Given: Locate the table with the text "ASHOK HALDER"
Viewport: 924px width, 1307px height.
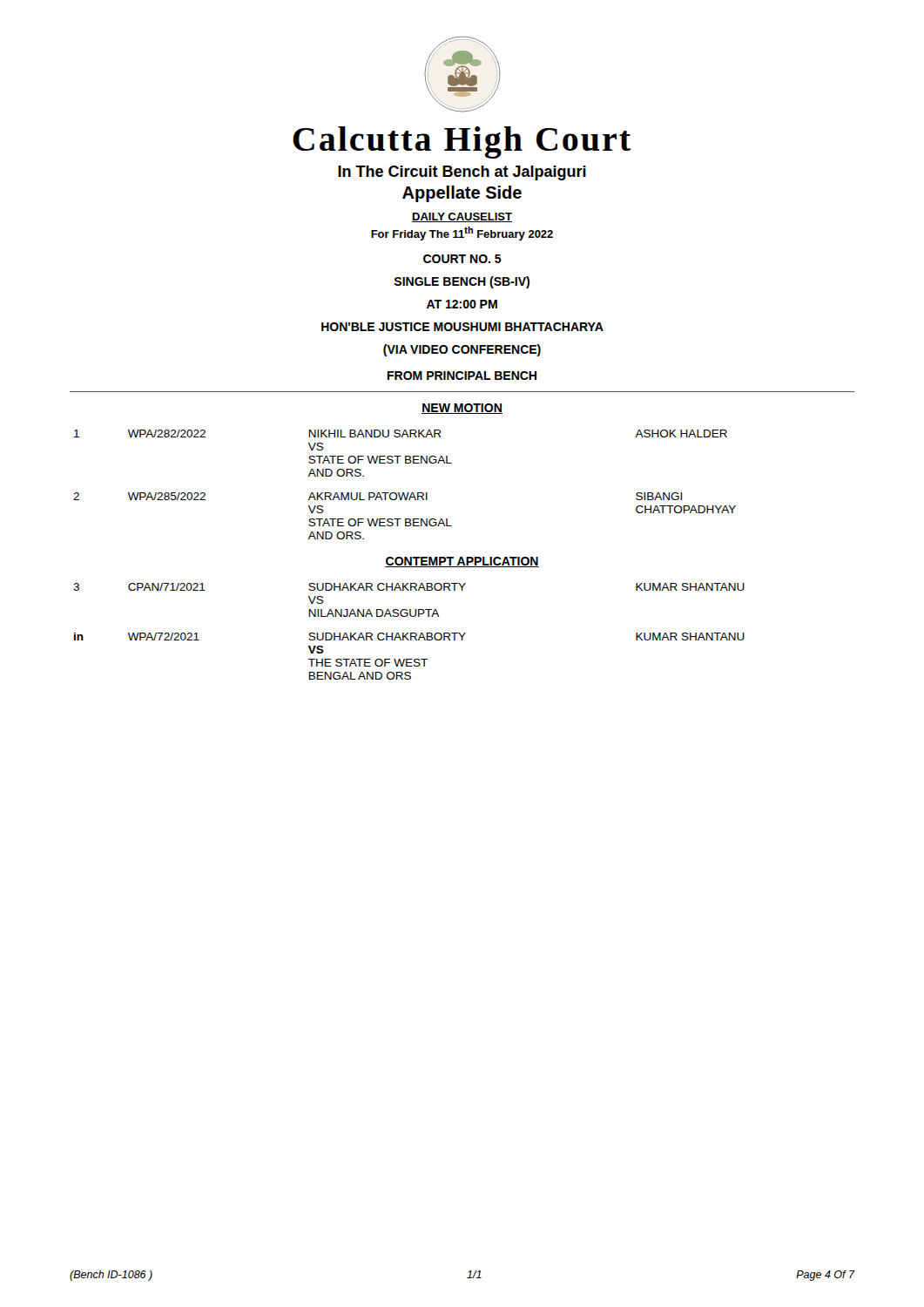Looking at the screenshot, I should tap(462, 484).
